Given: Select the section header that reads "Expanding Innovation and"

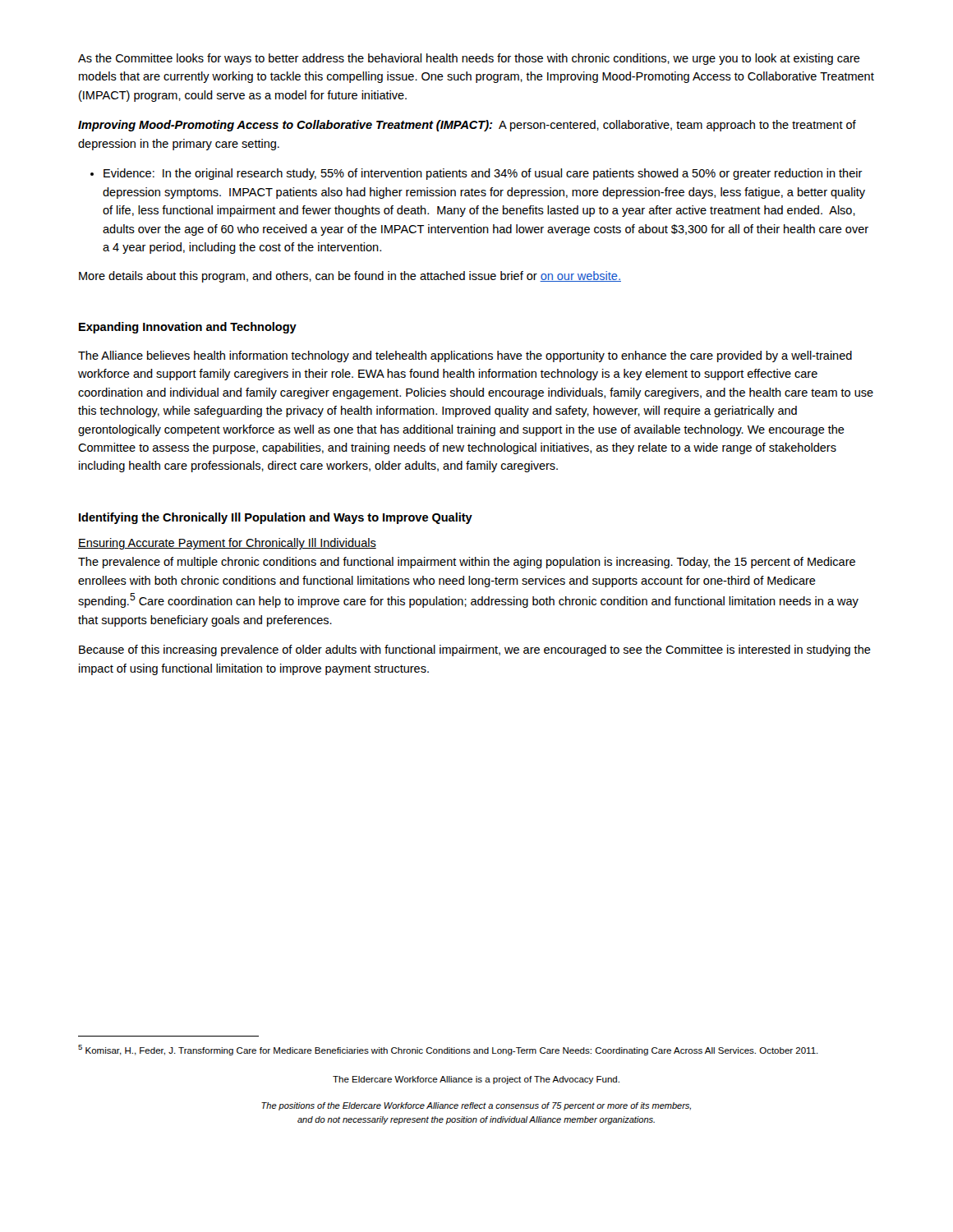Looking at the screenshot, I should coord(188,328).
